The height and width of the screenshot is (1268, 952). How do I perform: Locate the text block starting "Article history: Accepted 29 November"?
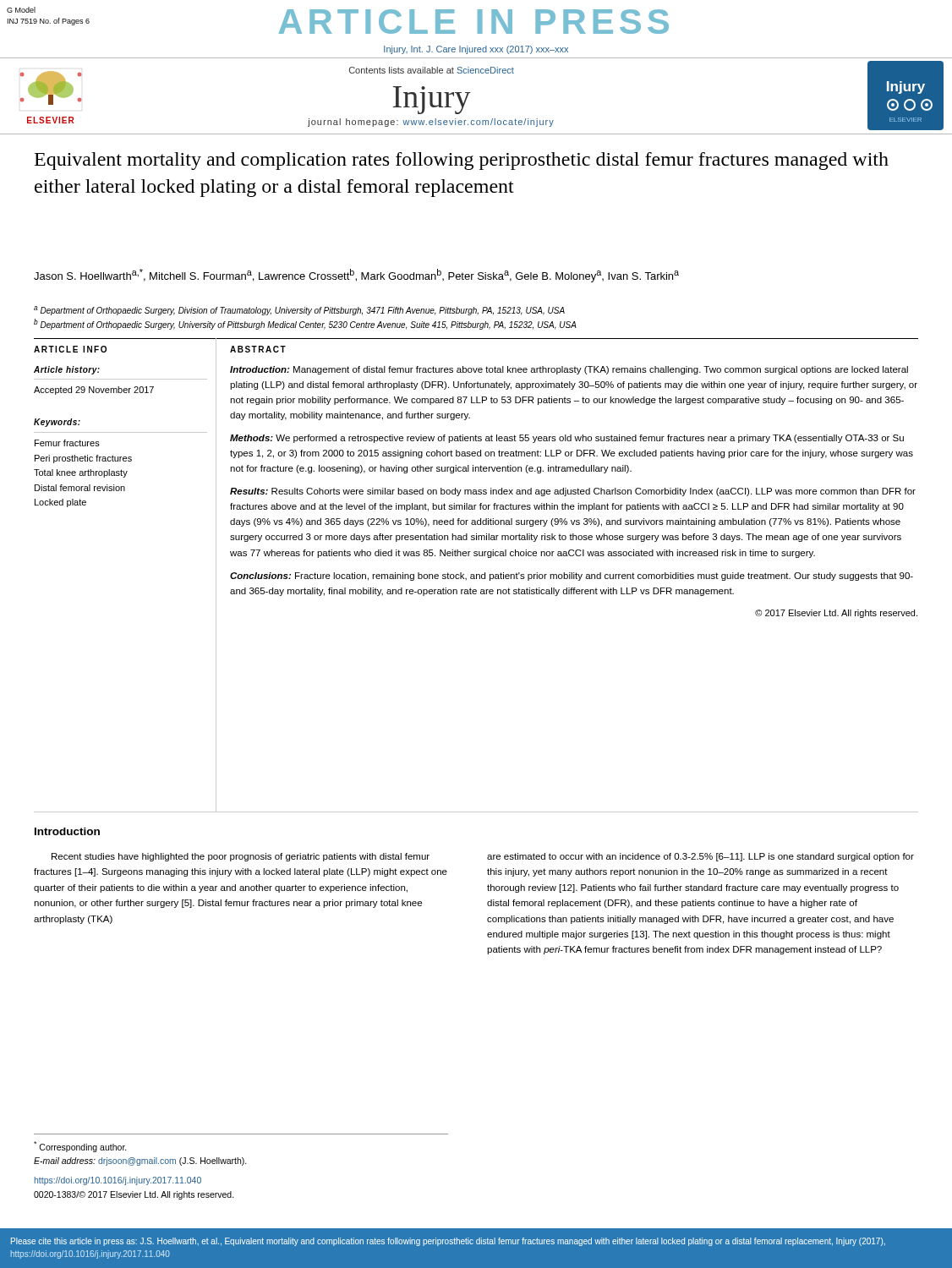[120, 379]
